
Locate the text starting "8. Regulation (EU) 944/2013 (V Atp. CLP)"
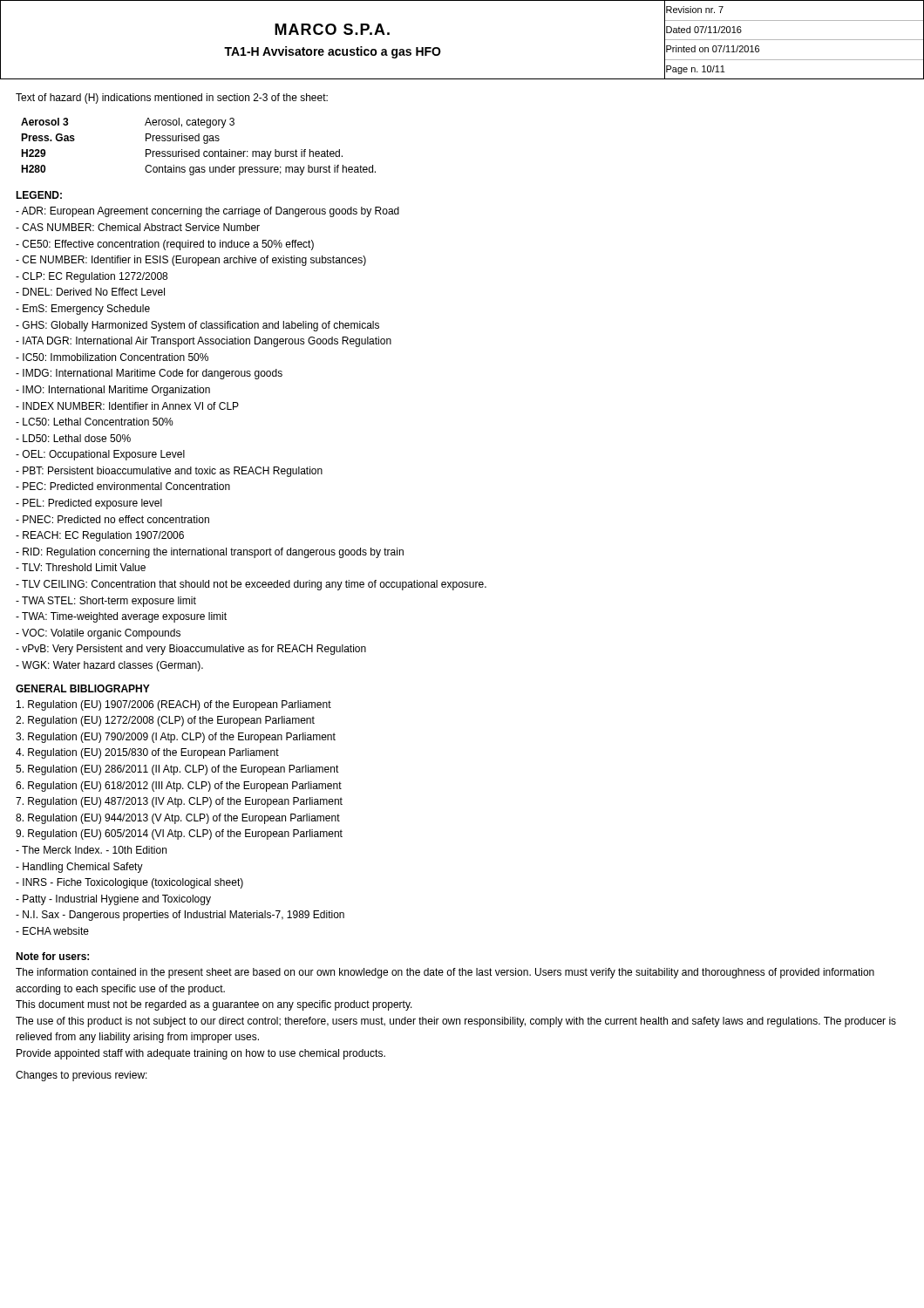[178, 818]
